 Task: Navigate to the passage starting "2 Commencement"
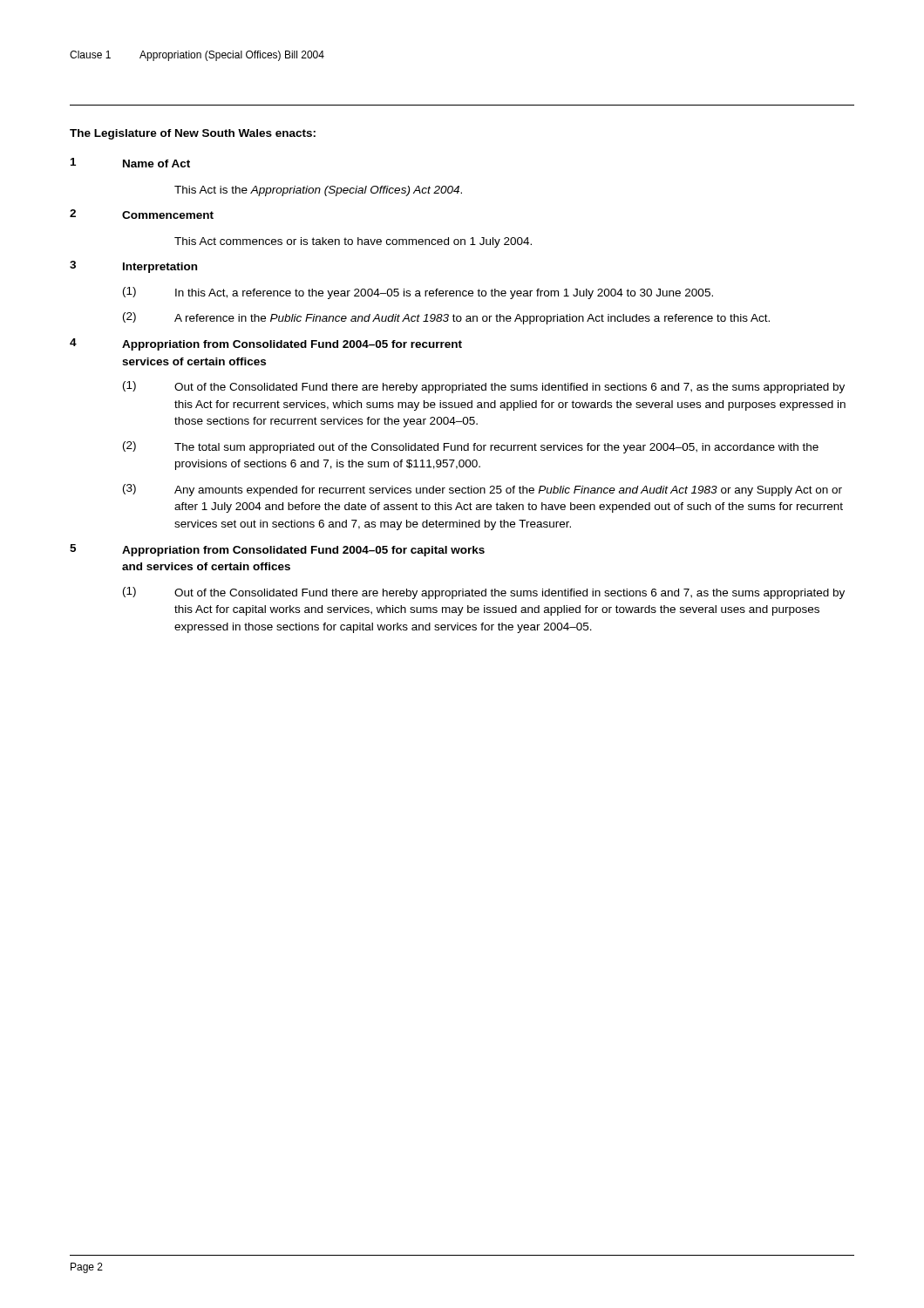142,215
